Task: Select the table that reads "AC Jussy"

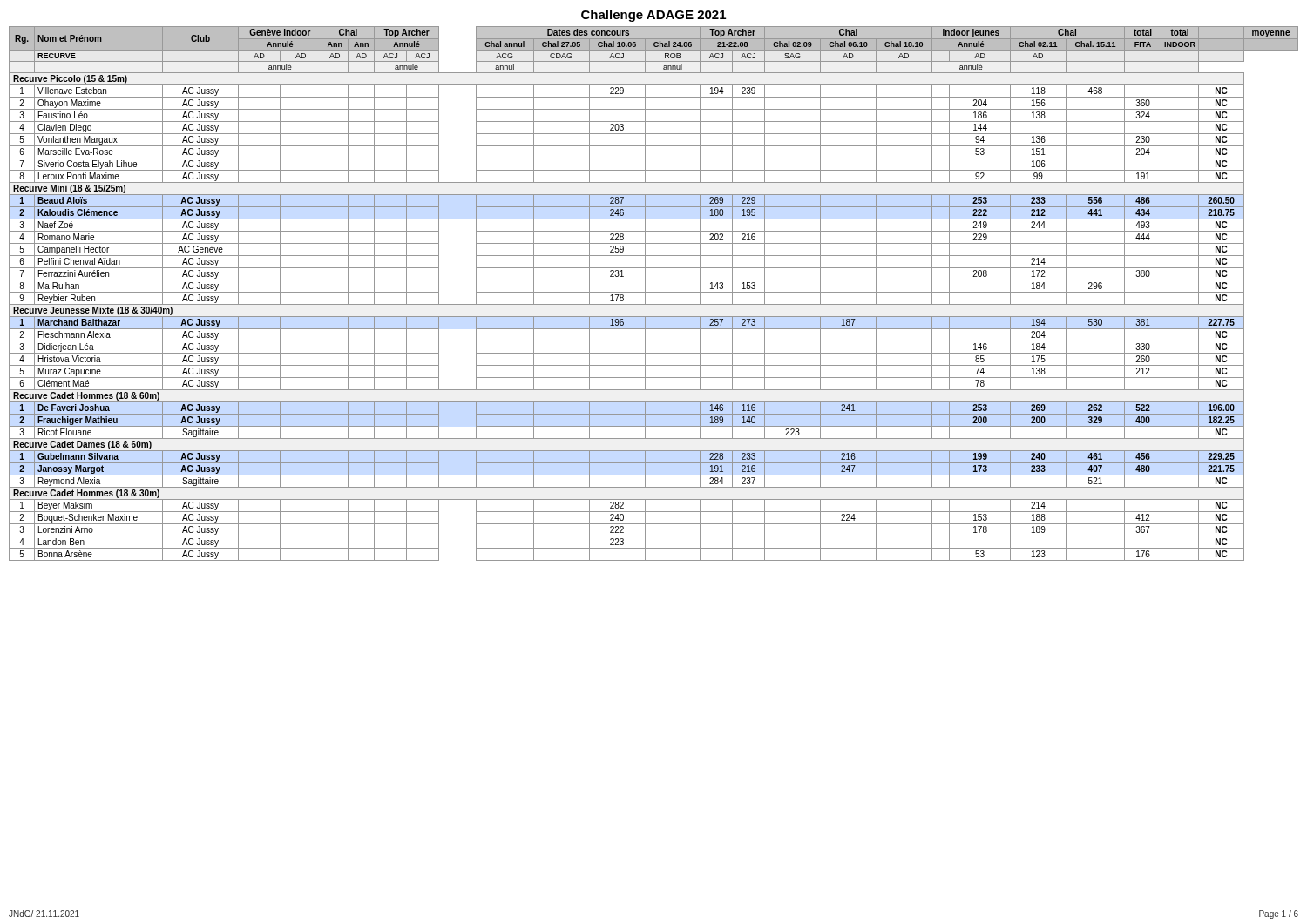Action: coord(654,294)
